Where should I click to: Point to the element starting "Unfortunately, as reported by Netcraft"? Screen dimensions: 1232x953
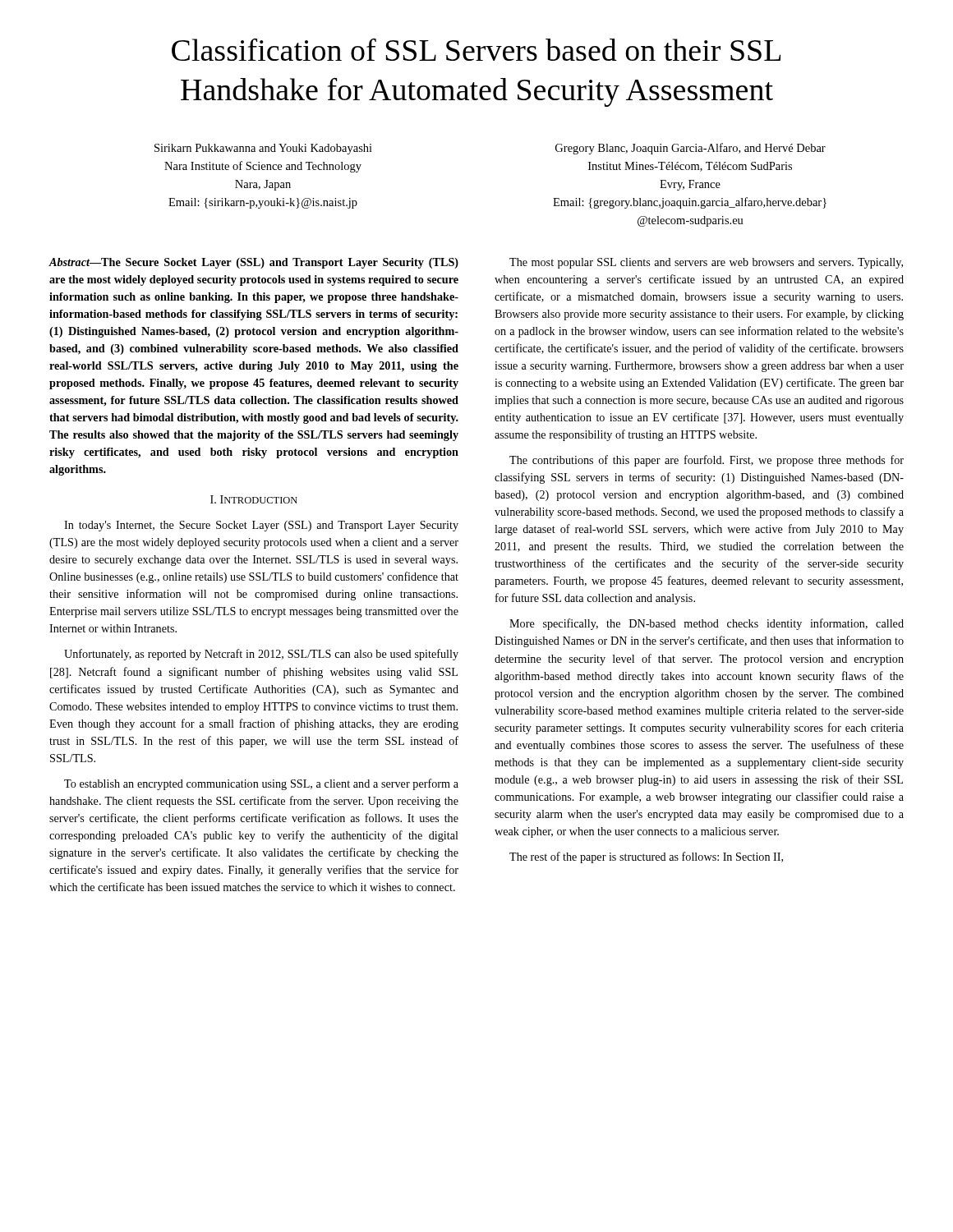click(254, 706)
